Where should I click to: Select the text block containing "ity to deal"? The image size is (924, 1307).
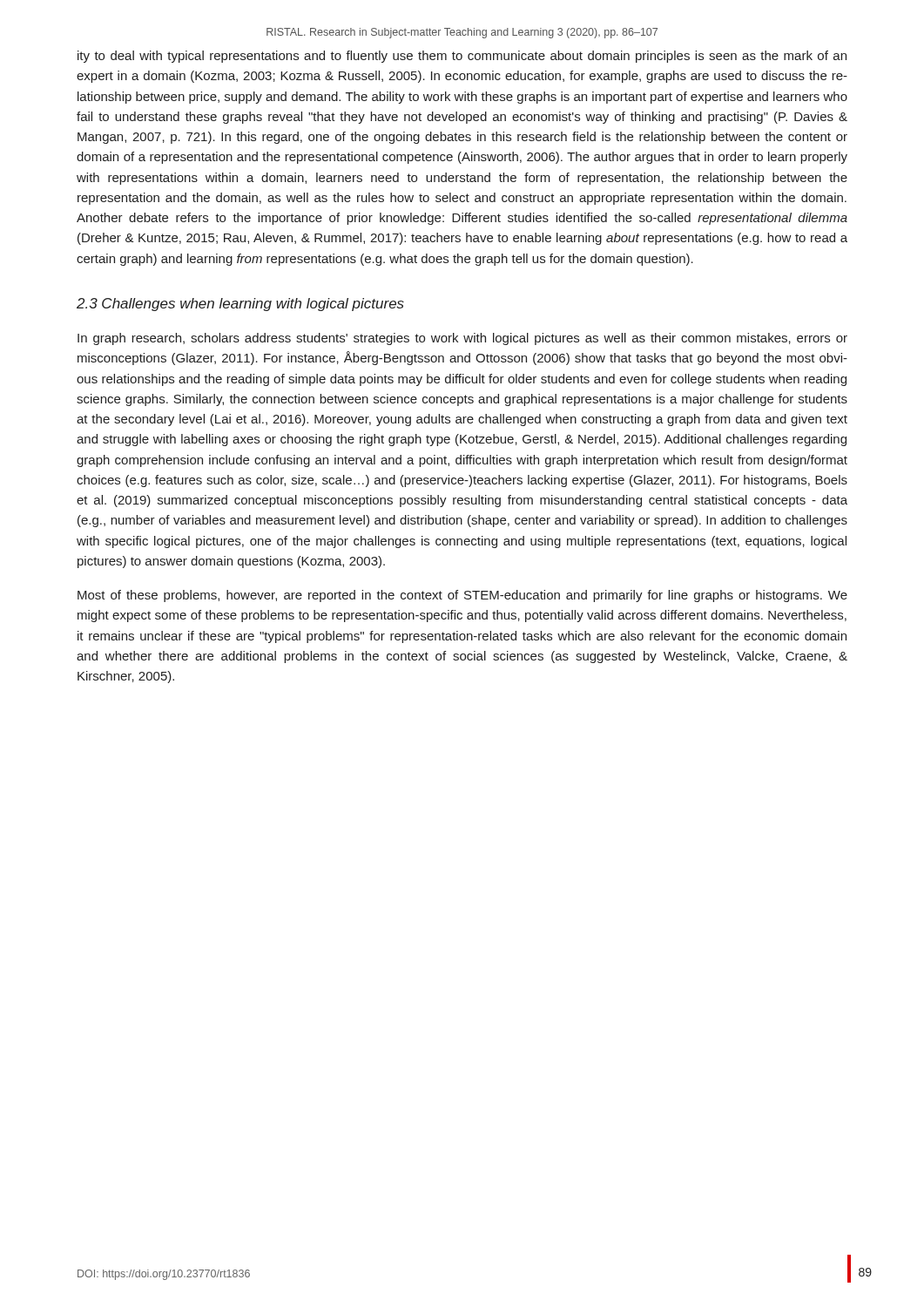(x=462, y=157)
